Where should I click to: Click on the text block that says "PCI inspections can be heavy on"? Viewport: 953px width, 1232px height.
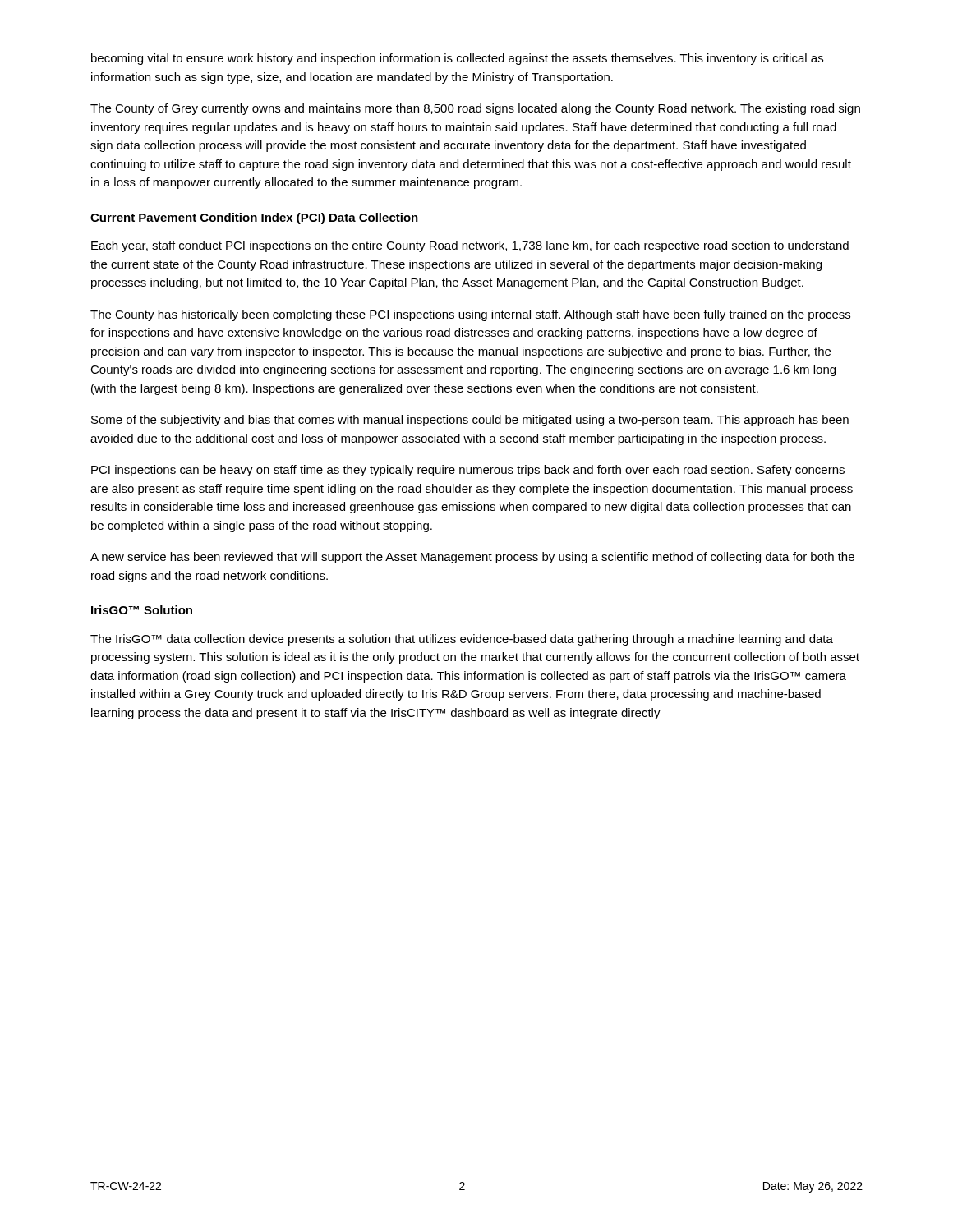pyautogui.click(x=472, y=497)
